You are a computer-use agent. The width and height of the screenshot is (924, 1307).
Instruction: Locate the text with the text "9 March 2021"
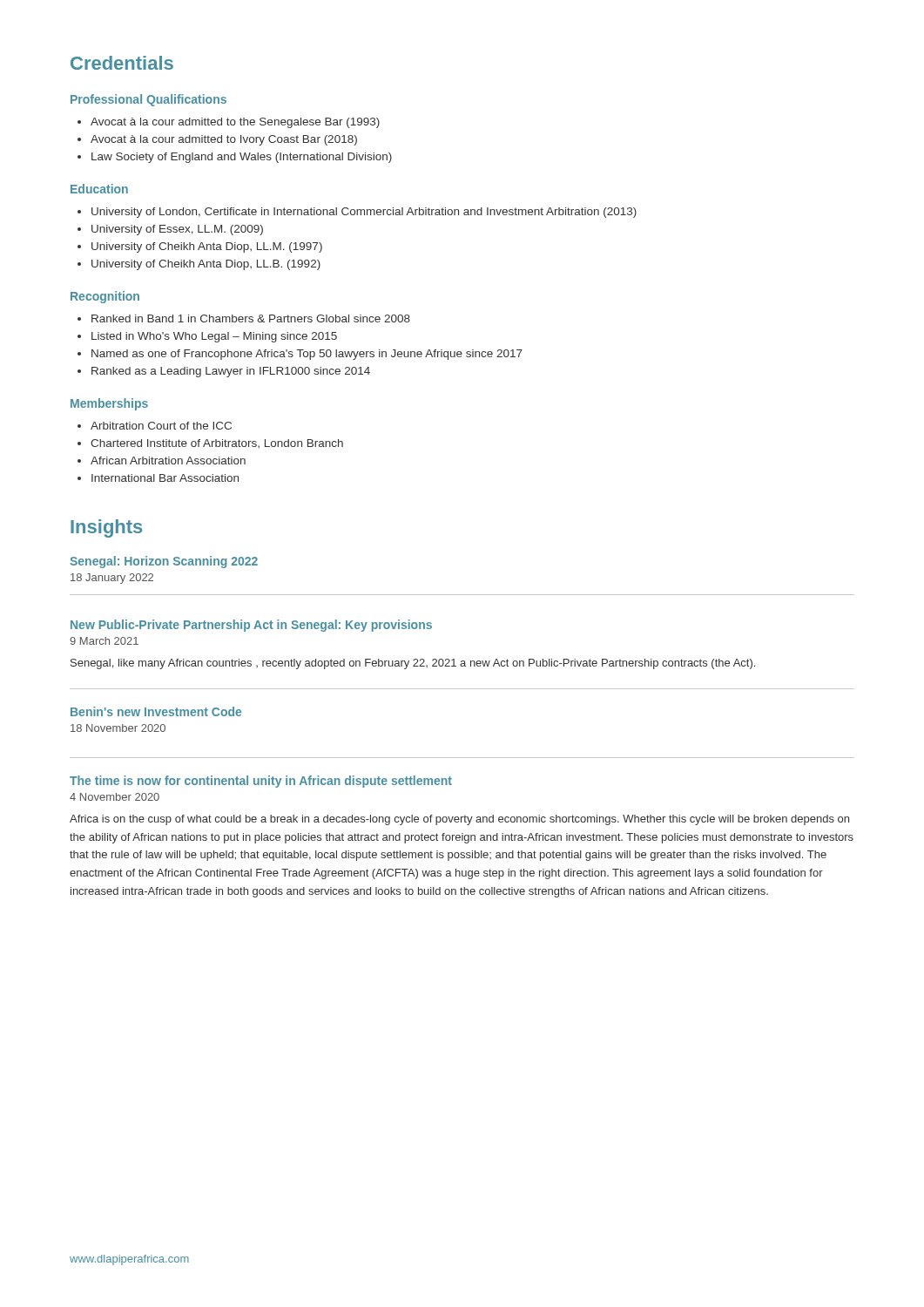pyautogui.click(x=104, y=641)
